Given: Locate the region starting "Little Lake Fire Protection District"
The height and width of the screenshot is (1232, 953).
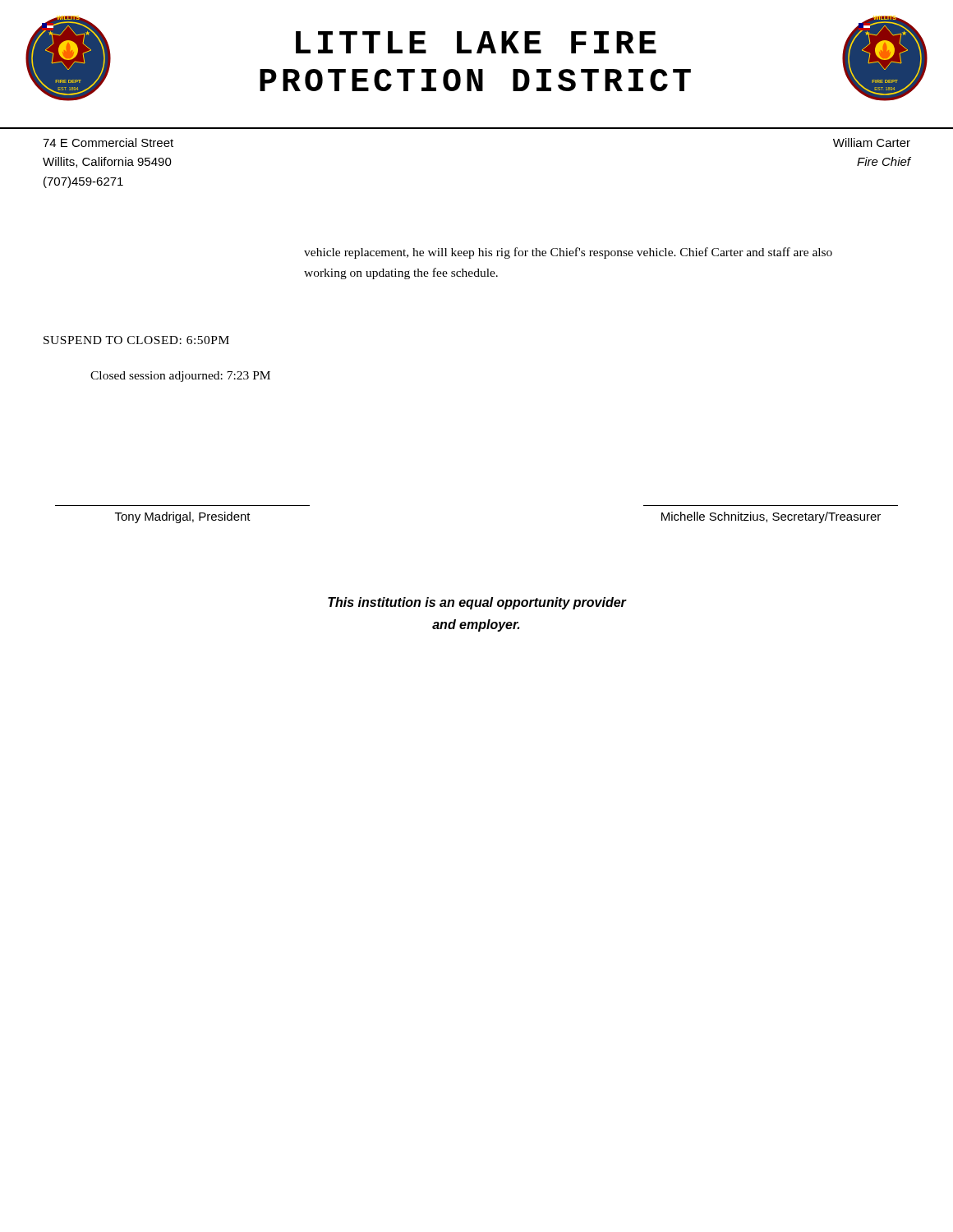Looking at the screenshot, I should [x=476, y=64].
